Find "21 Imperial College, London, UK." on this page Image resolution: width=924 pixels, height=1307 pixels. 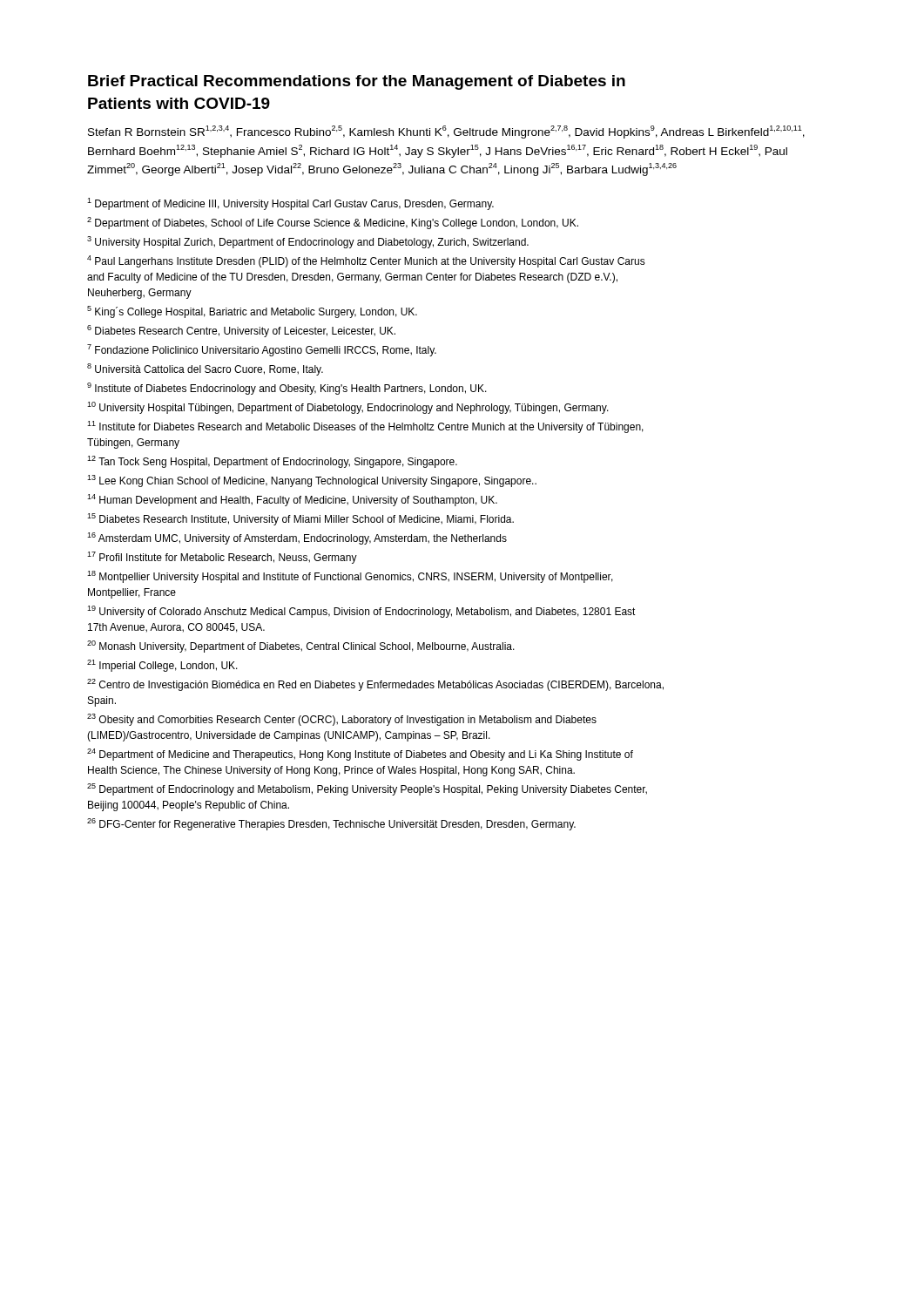(163, 664)
